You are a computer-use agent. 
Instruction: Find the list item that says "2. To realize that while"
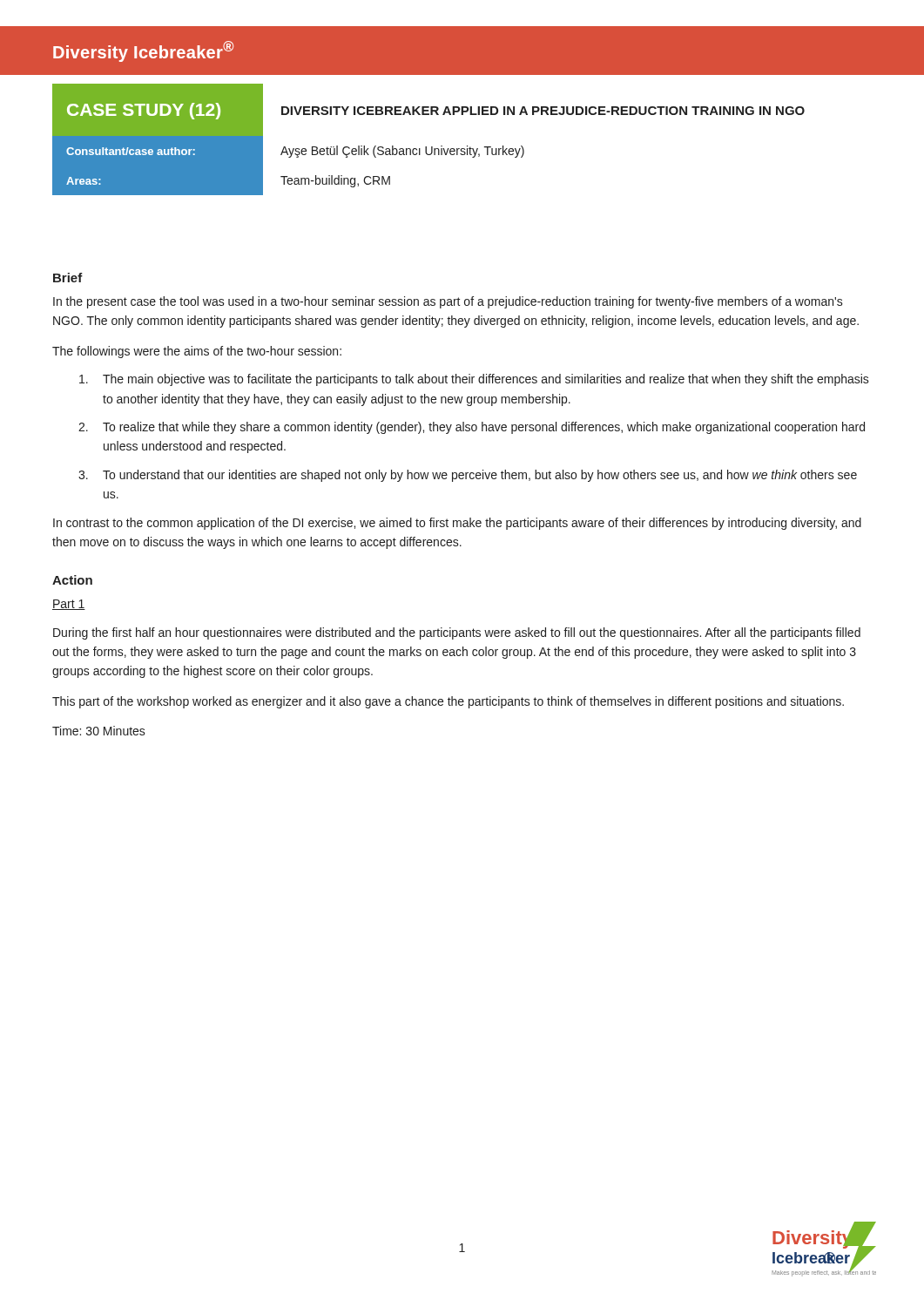click(x=475, y=437)
